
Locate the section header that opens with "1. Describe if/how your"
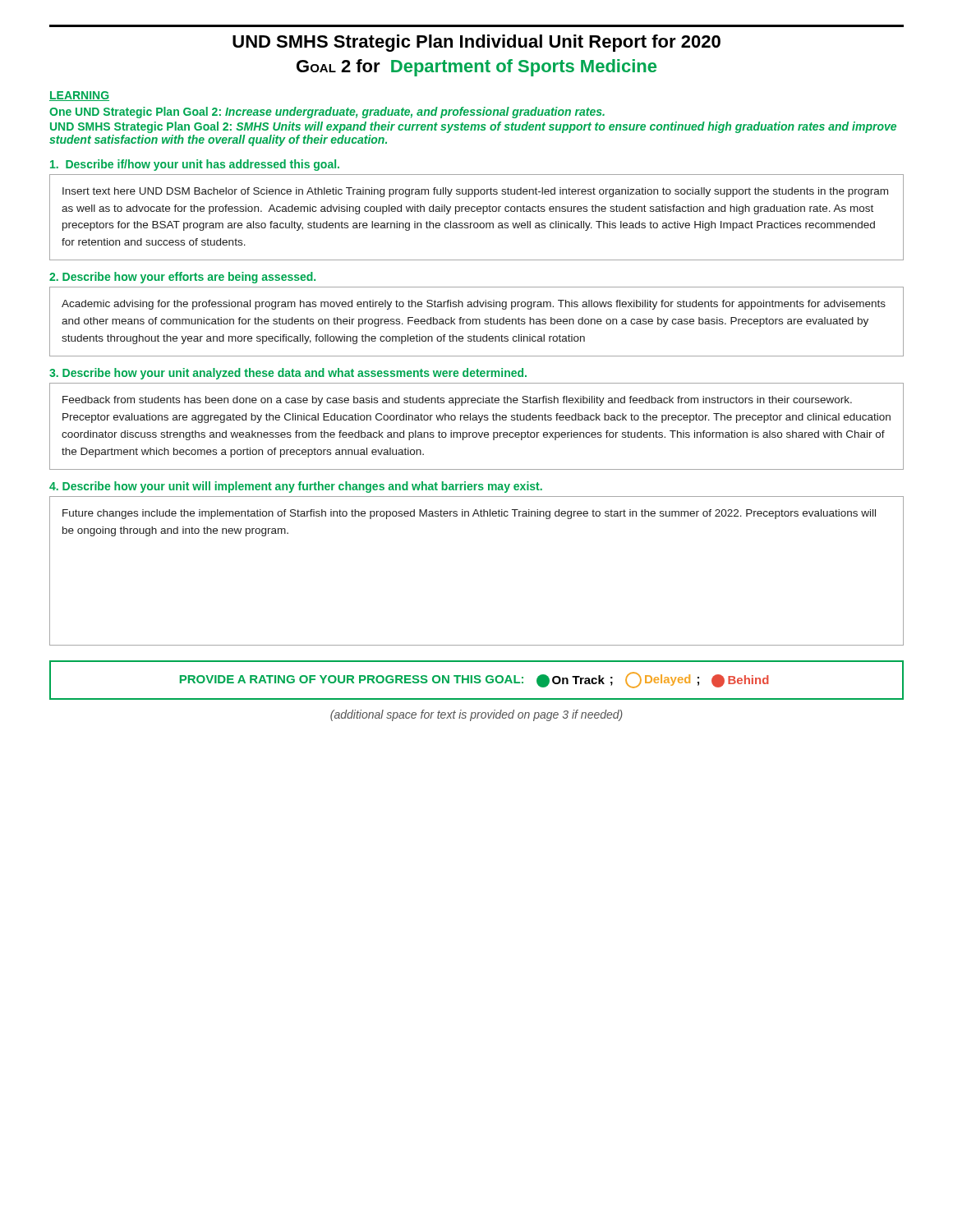point(476,164)
